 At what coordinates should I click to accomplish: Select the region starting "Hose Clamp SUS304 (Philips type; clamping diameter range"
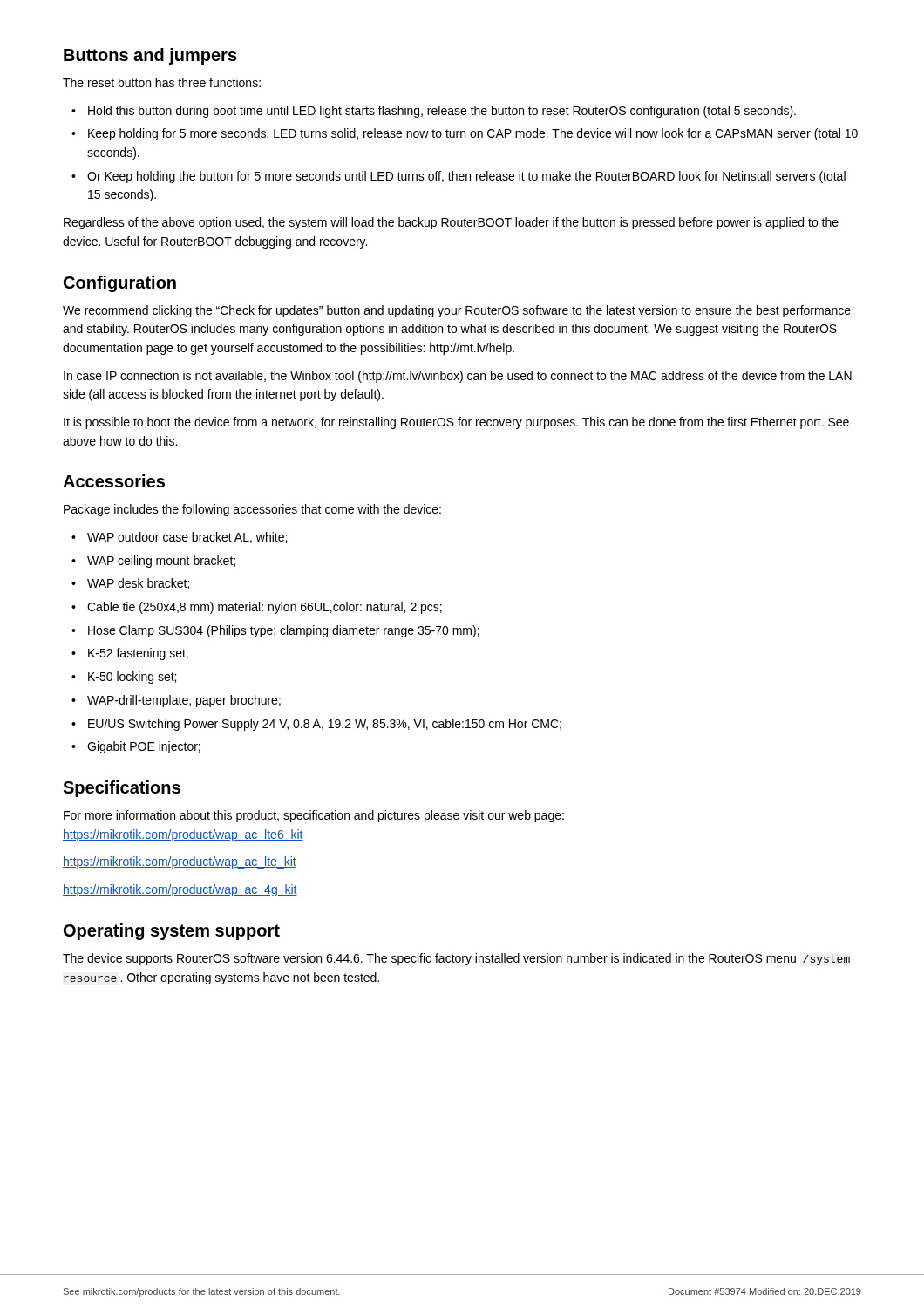pyautogui.click(x=284, y=630)
